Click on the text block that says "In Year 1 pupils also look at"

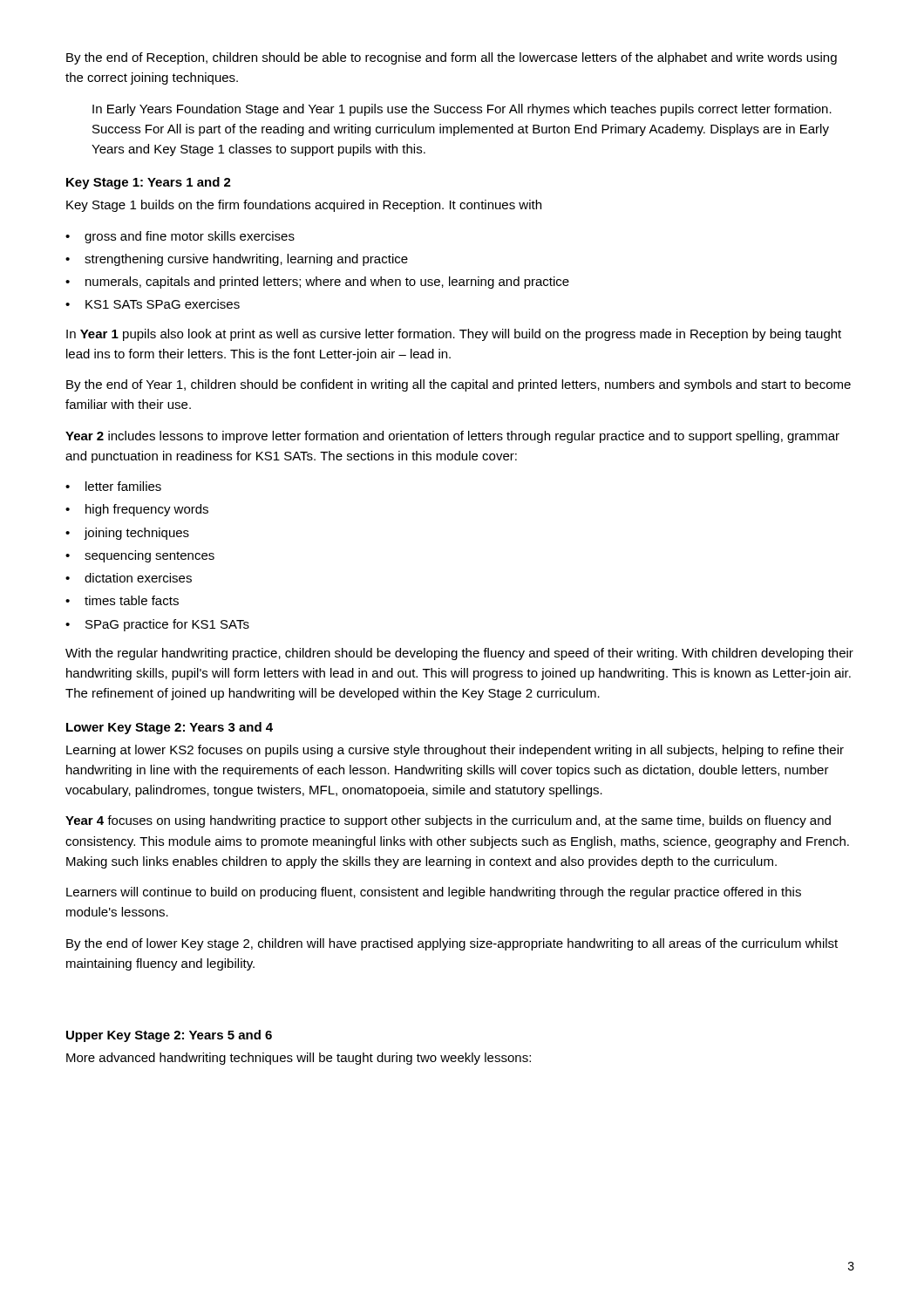tap(453, 343)
